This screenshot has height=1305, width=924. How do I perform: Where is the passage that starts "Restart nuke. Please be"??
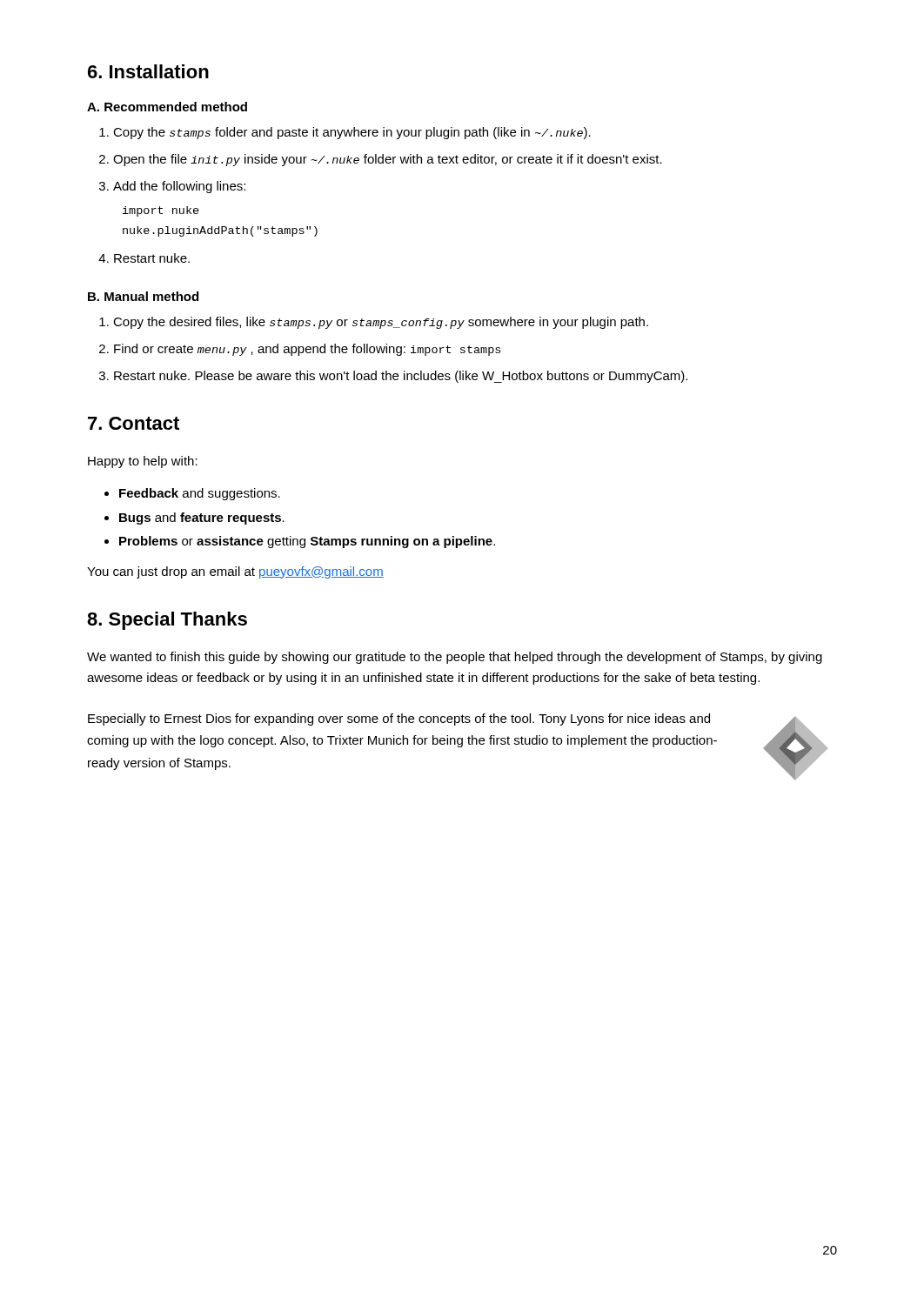(475, 375)
